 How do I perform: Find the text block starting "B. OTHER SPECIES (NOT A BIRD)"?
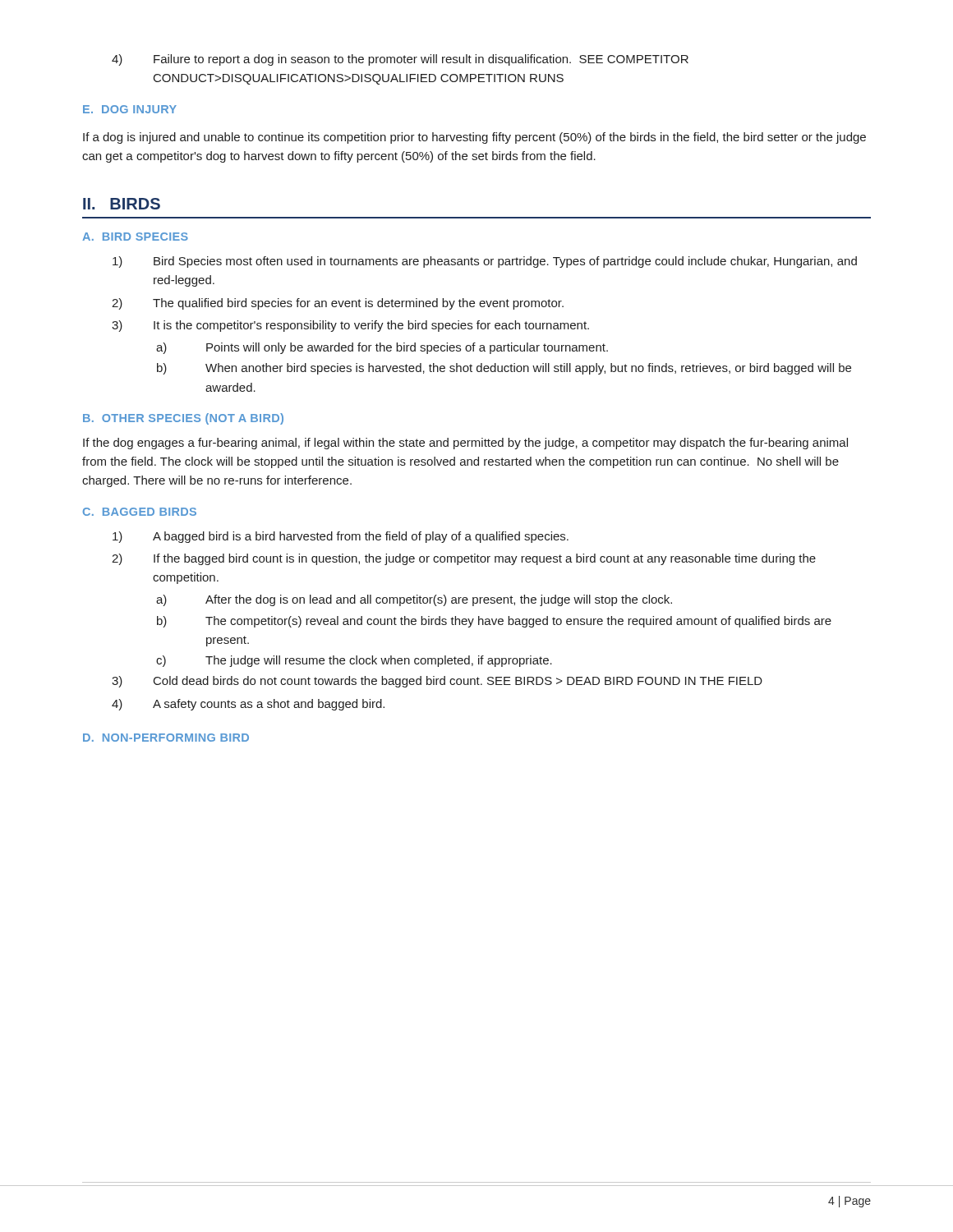coord(183,418)
